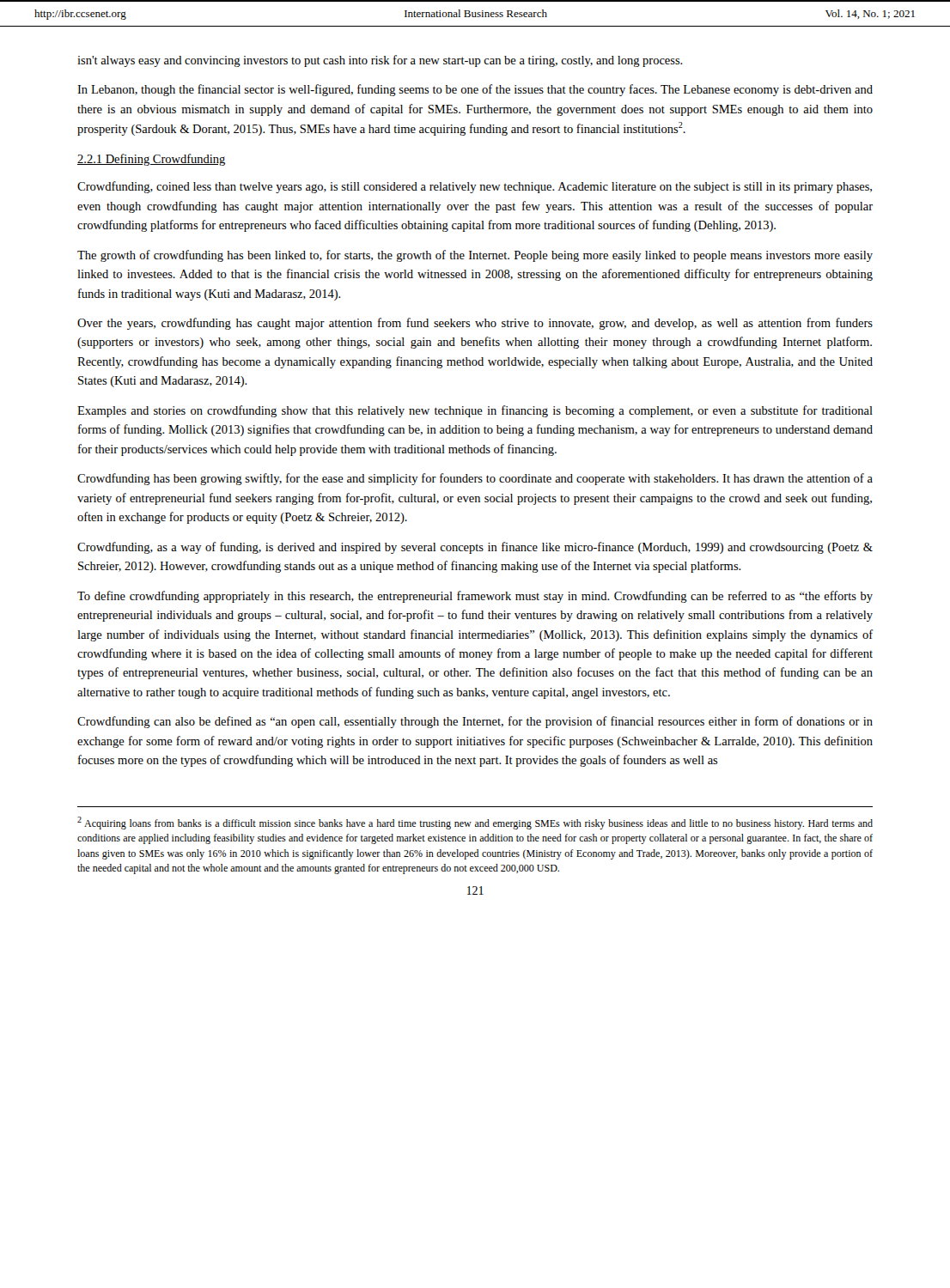Screen dimensions: 1288x950
Task: Locate the text block with the text "In Lebanon, though the financial sector is well-figured,"
Action: (x=475, y=110)
